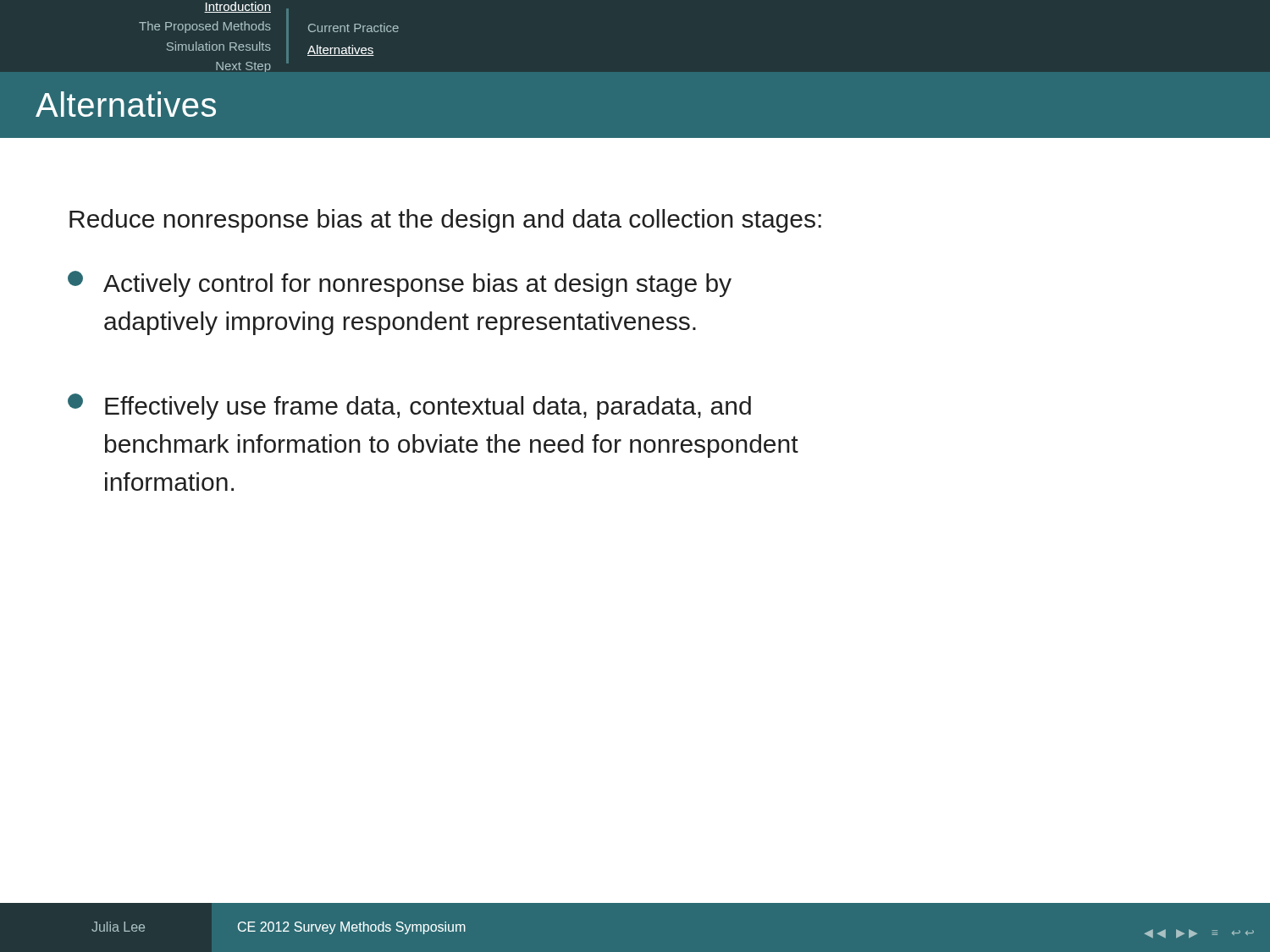Find the block on this page that starts "Reduce nonresponse bias"
This screenshot has height=952, width=1270.
445,219
